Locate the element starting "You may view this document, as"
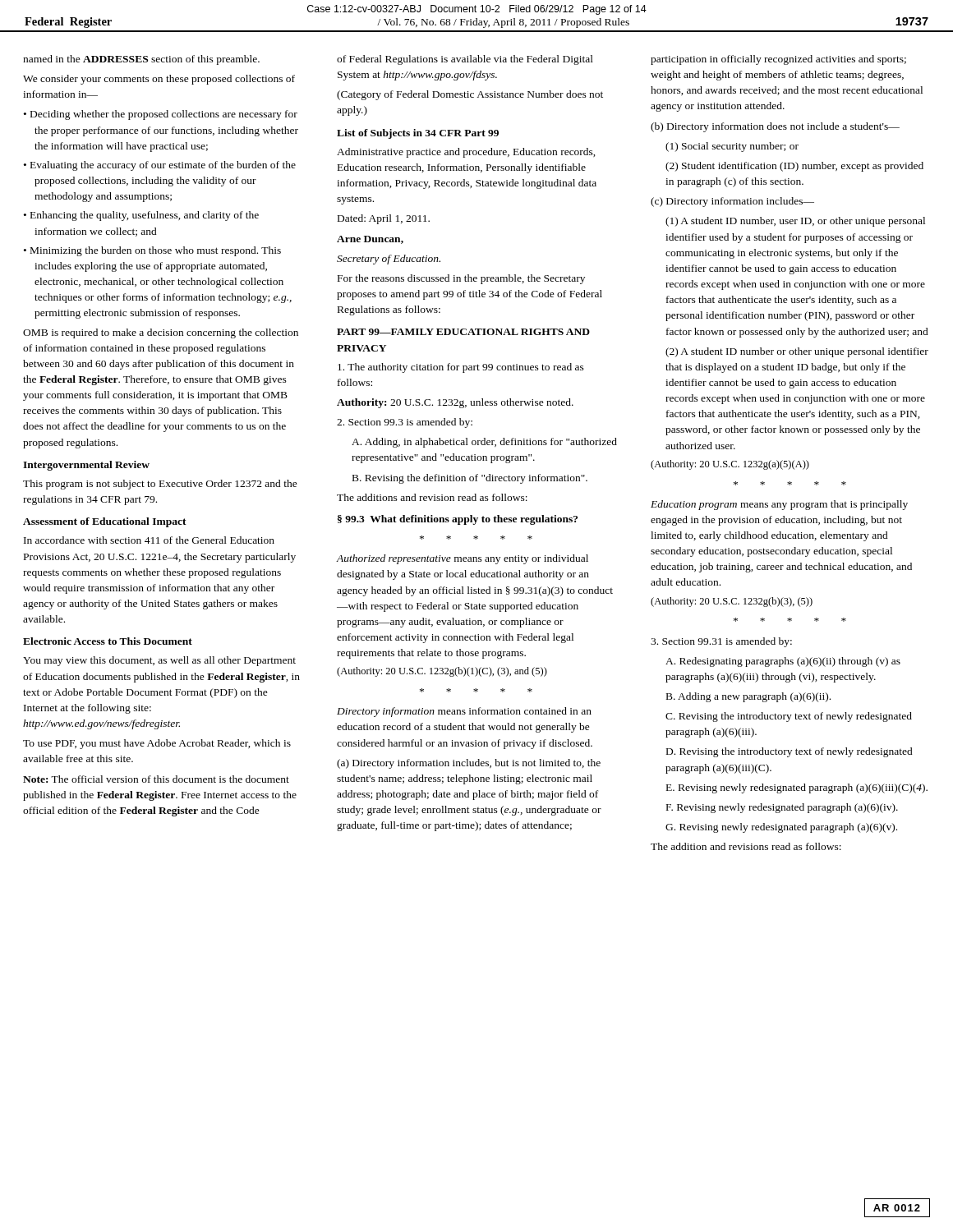 pyautogui.click(x=163, y=735)
